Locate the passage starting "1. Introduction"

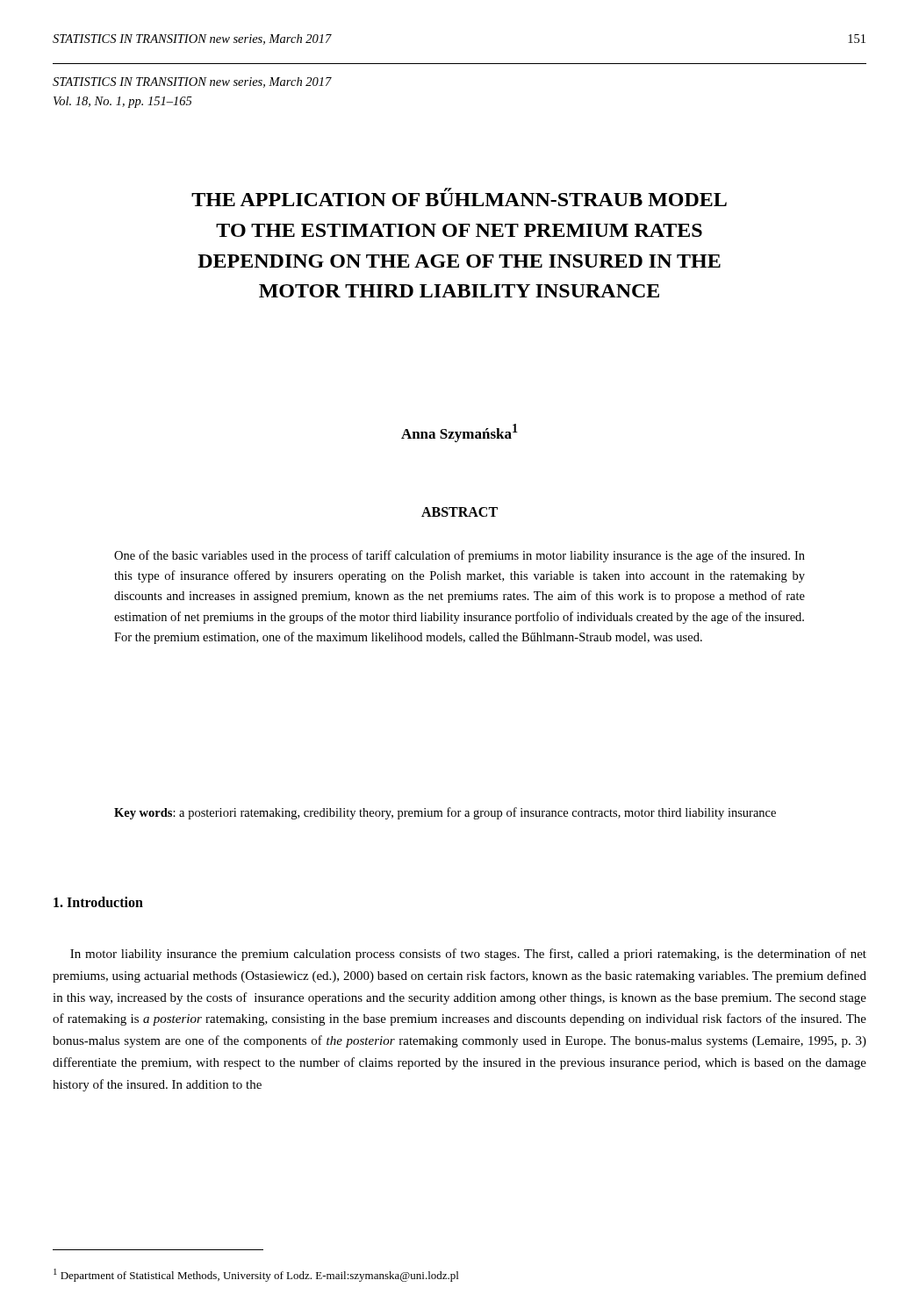point(98,902)
